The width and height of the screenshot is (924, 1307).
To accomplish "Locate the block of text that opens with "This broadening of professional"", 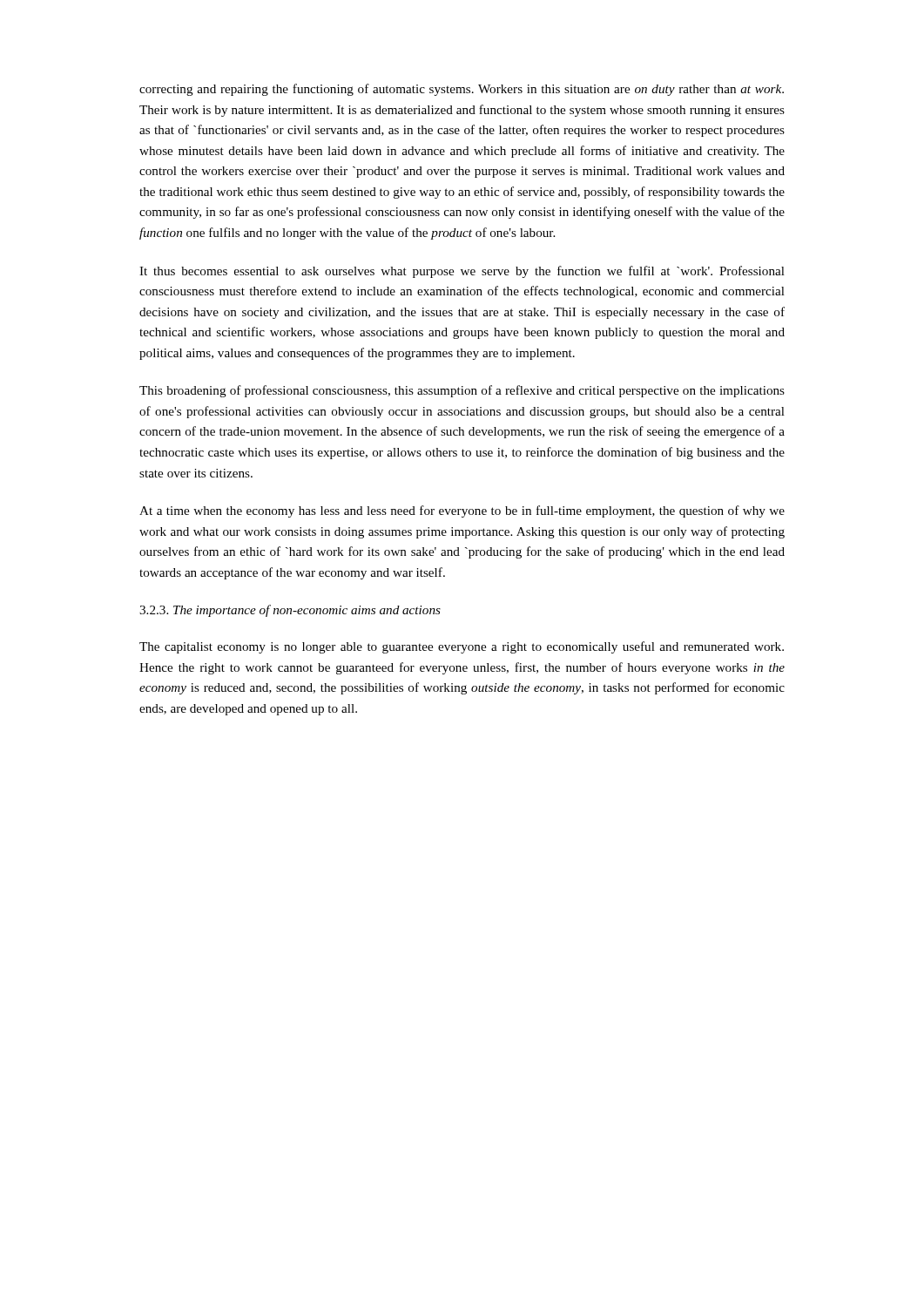I will click(462, 431).
